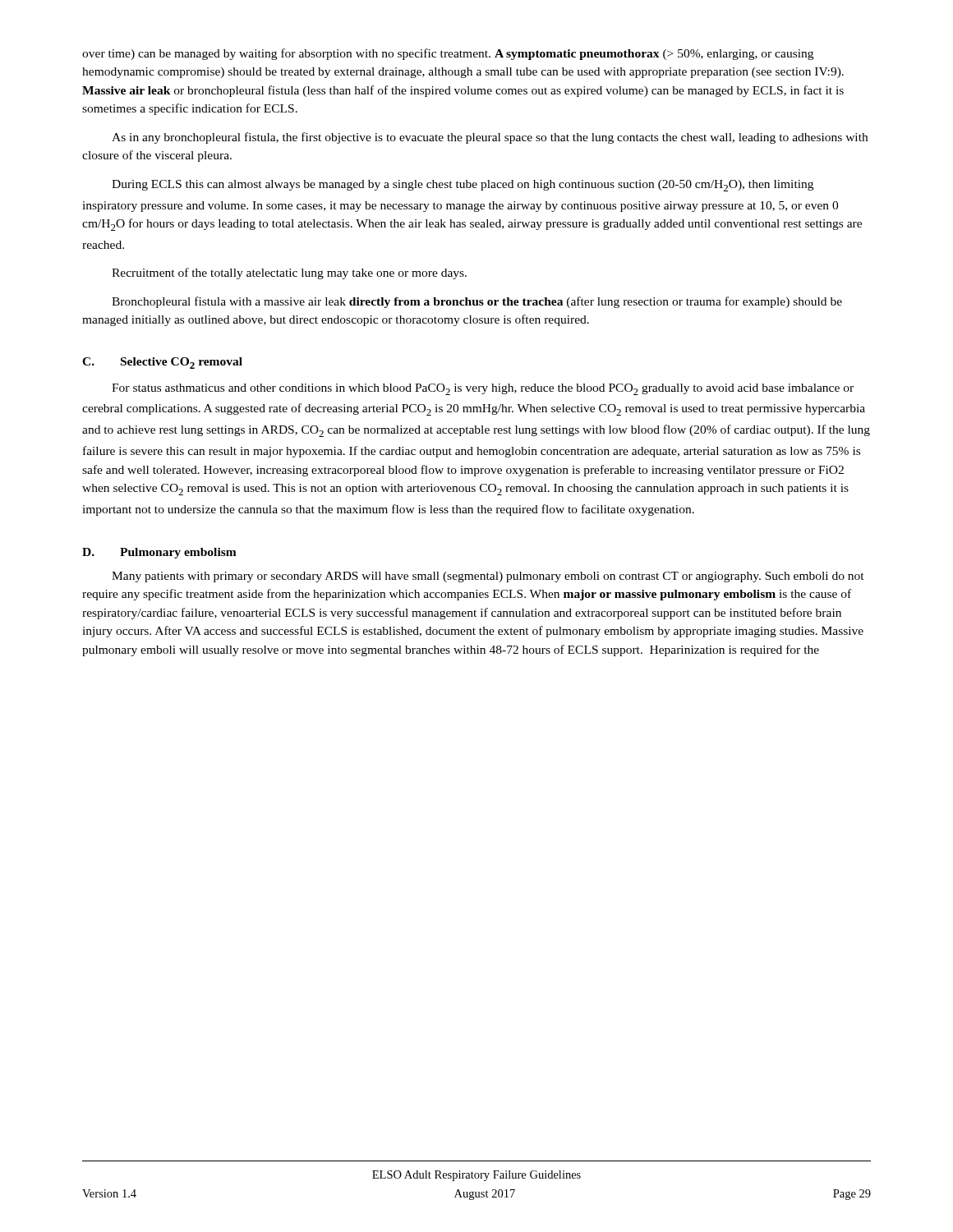Point to the block beginning "For status asthmaticus and"
Image resolution: width=953 pixels, height=1232 pixels.
(x=476, y=448)
